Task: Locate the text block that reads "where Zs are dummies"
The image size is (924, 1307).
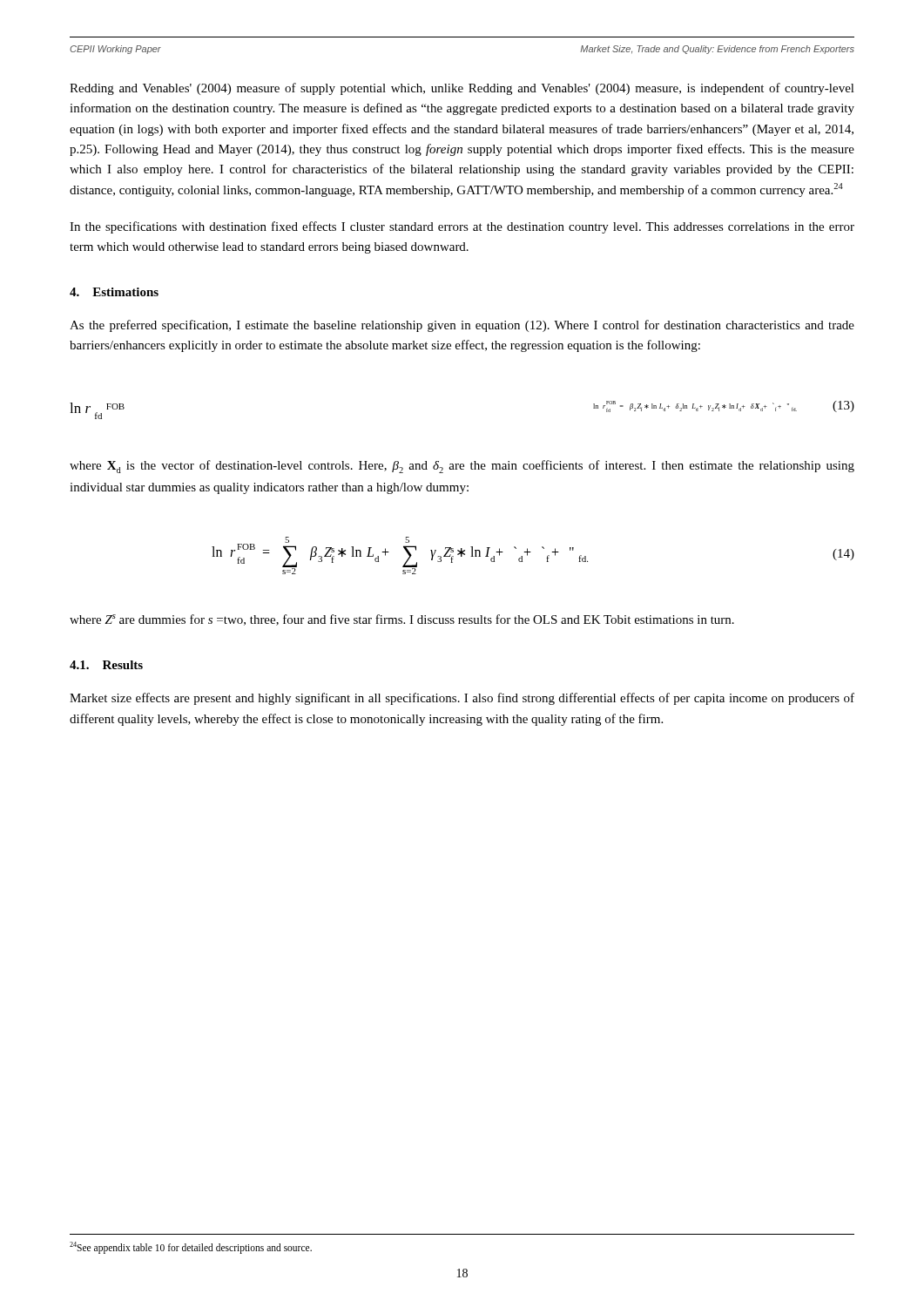Action: (402, 619)
